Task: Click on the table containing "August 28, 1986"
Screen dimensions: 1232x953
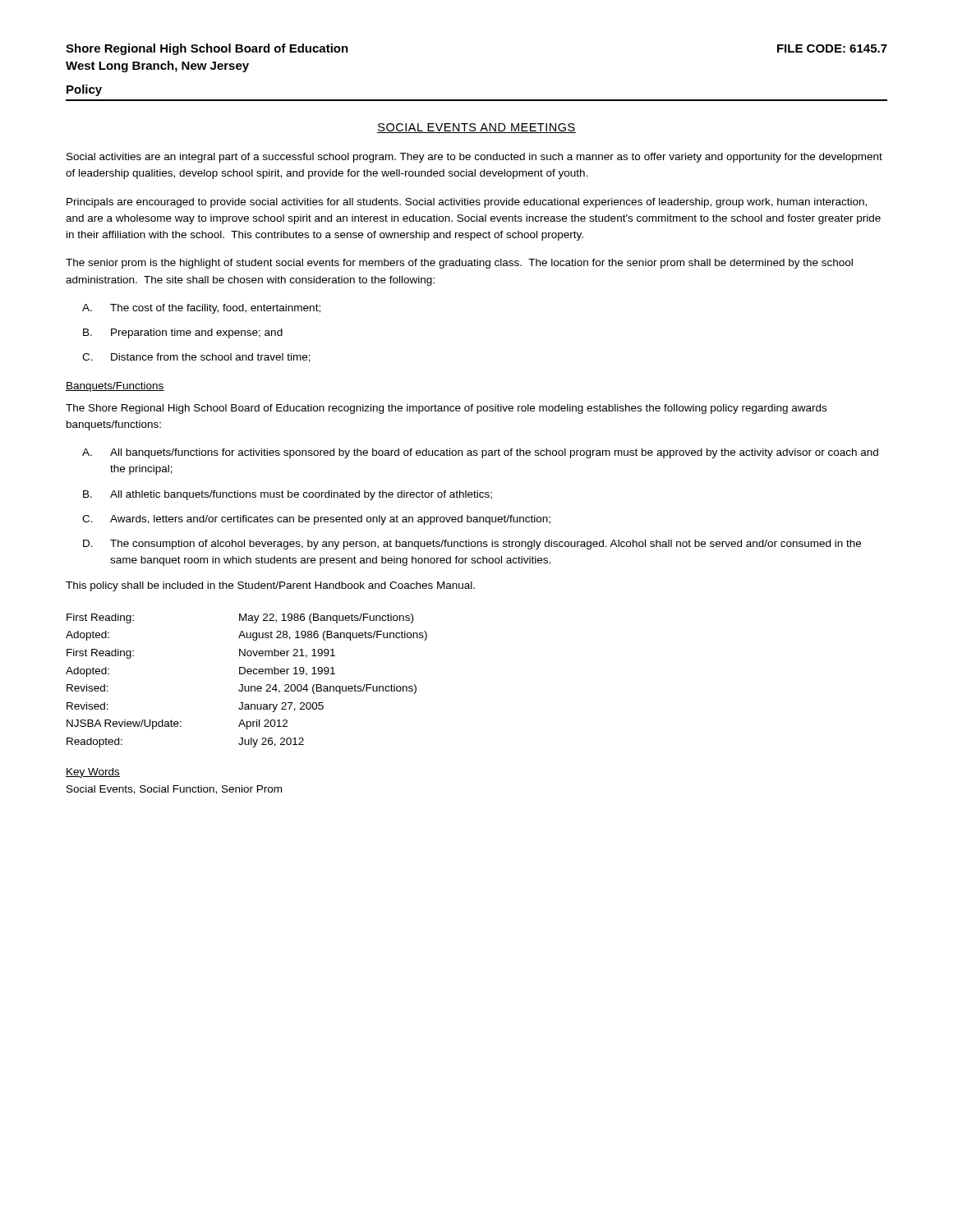Action: tap(476, 679)
